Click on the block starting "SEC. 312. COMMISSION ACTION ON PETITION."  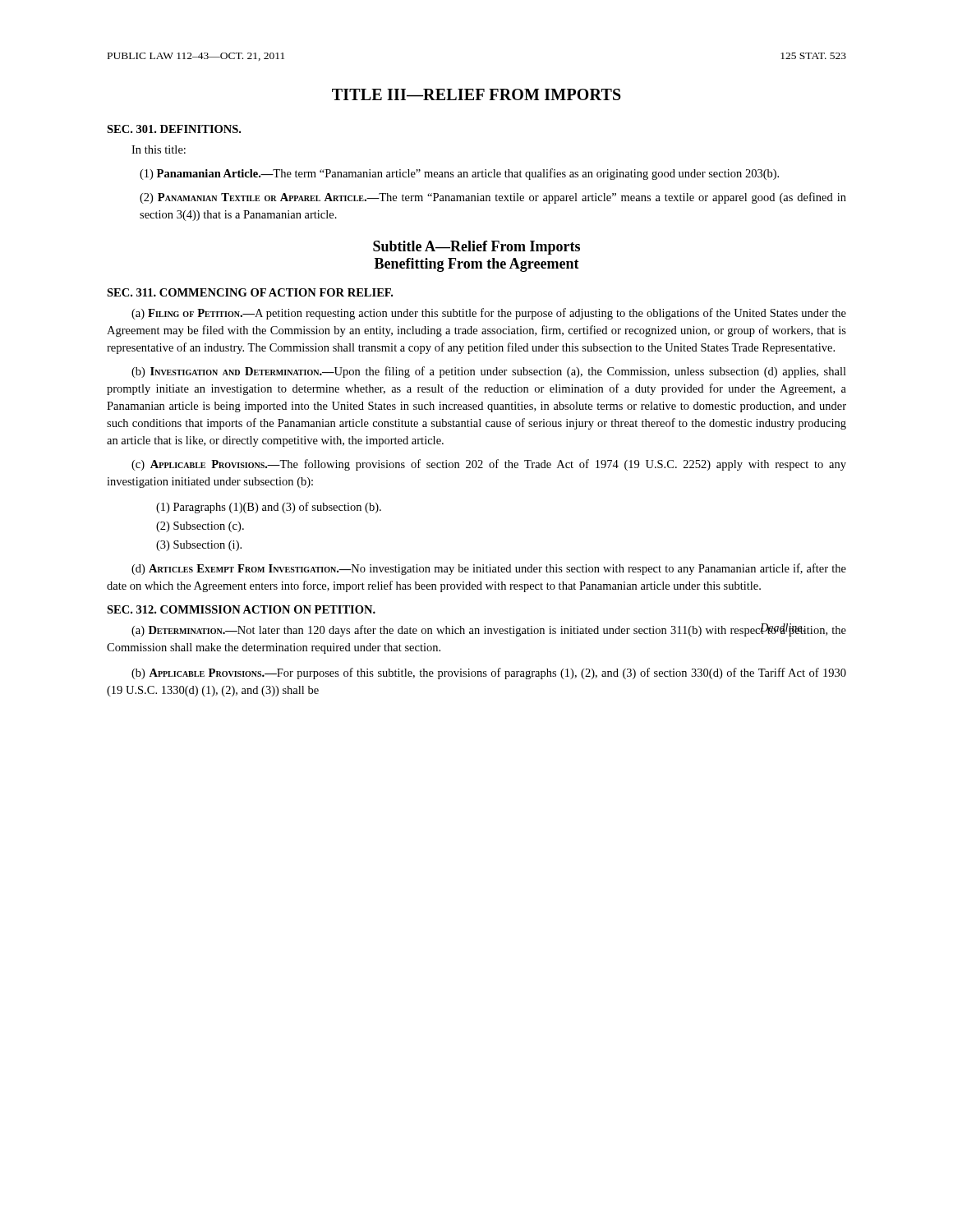[x=241, y=609]
